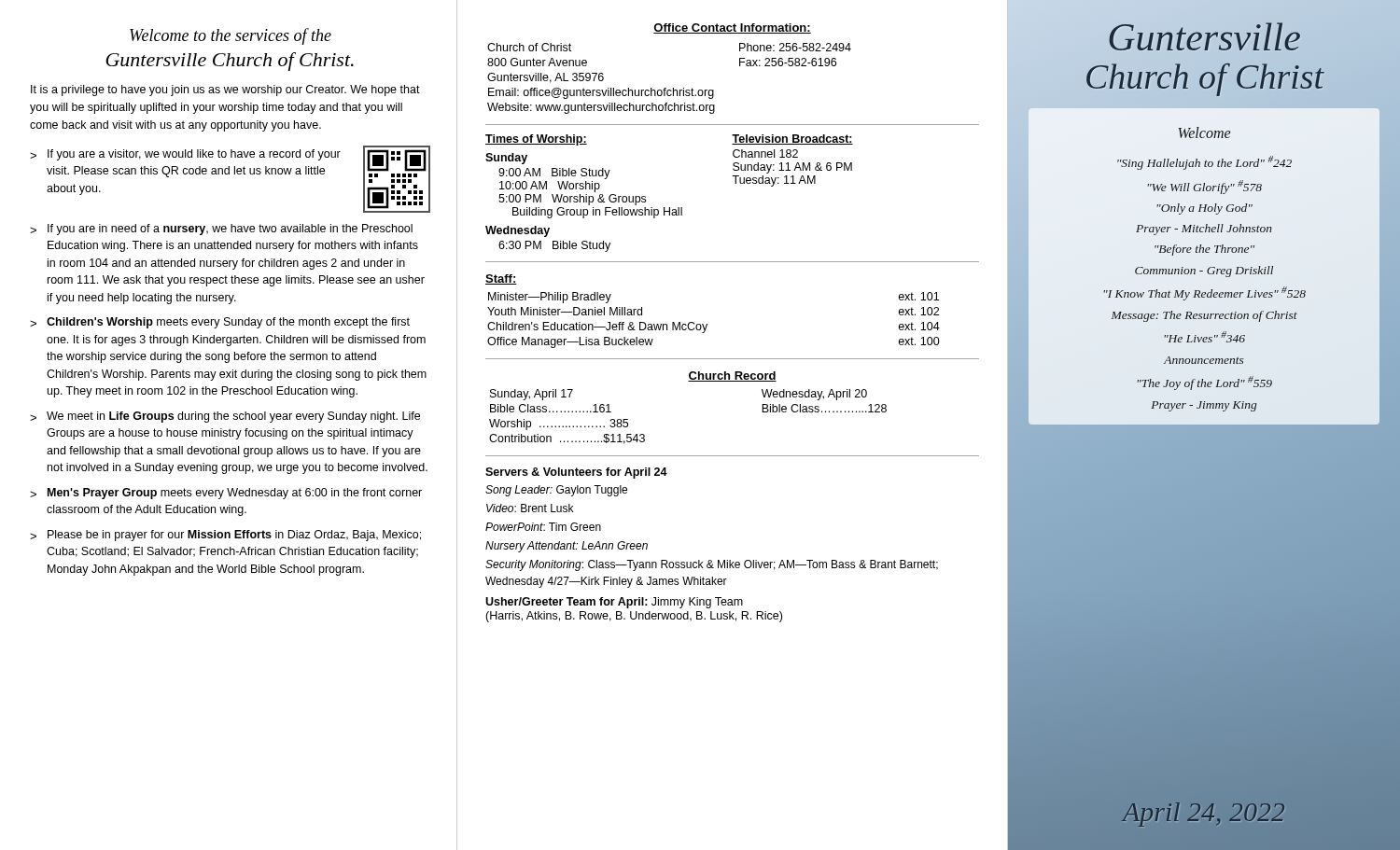Screen dimensions: 850x1400
Task: Locate the section header containing "Times of Worship:"
Action: [536, 139]
